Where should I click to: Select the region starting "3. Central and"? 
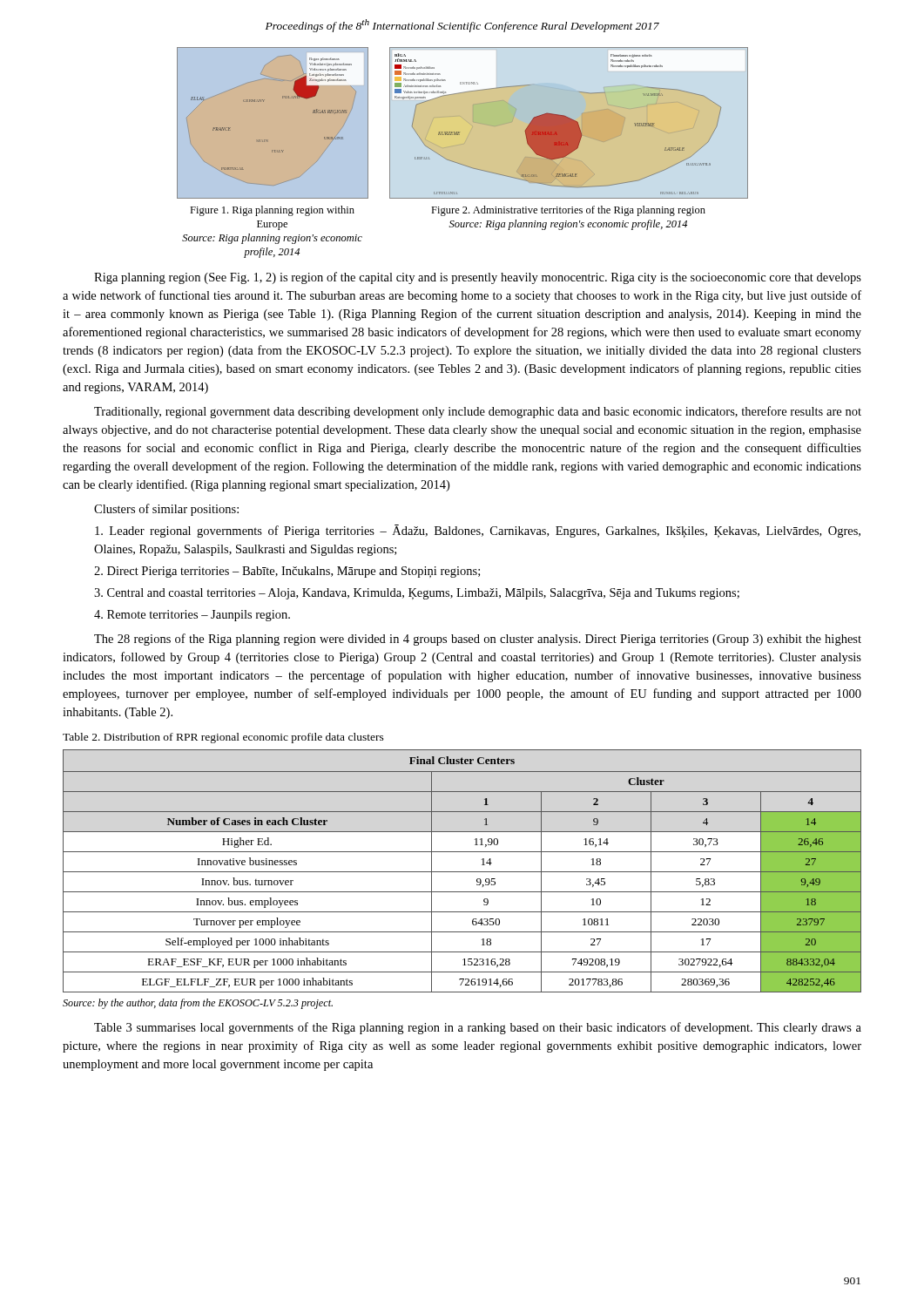(x=417, y=592)
